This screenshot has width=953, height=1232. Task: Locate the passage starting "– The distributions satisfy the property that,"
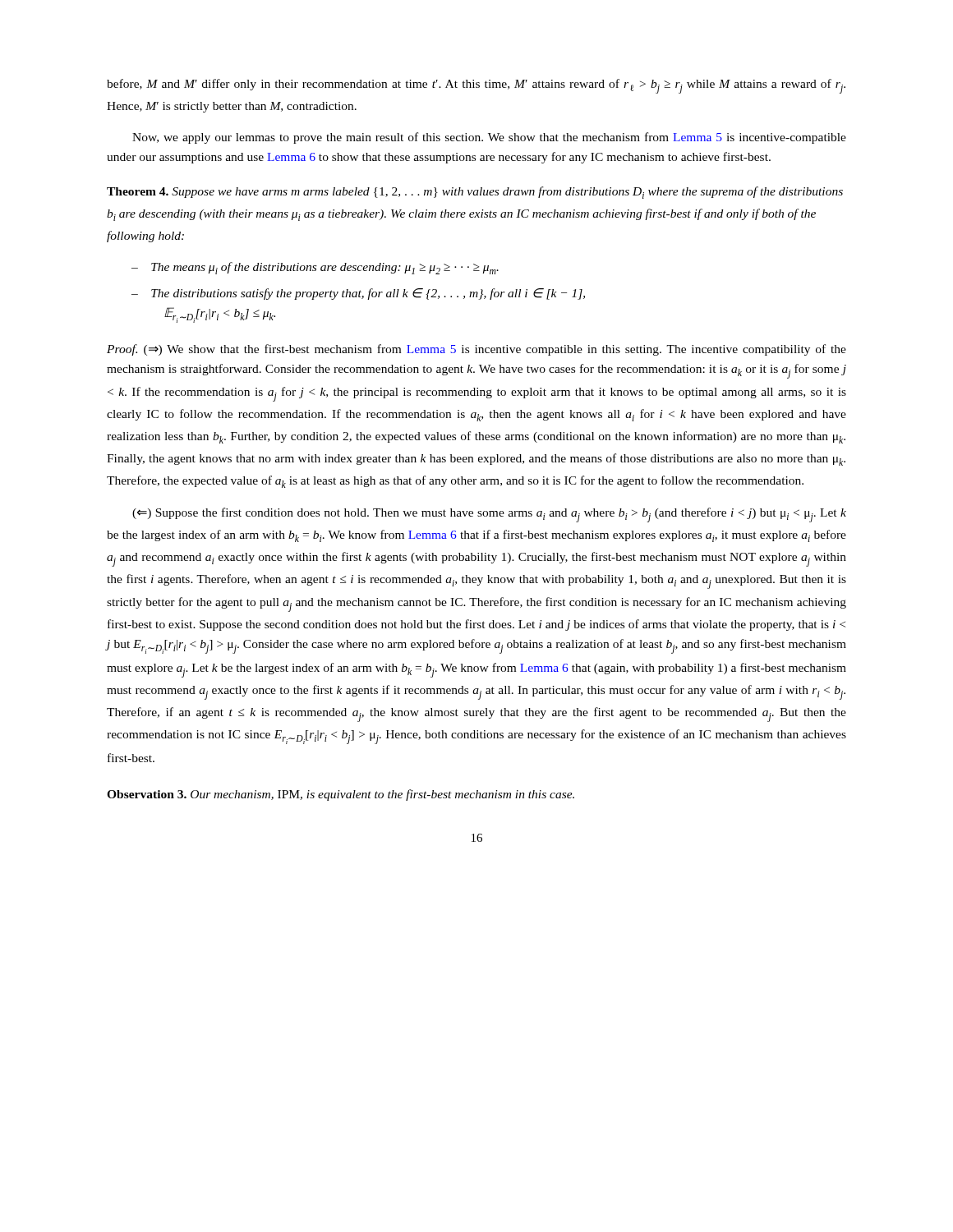[359, 305]
